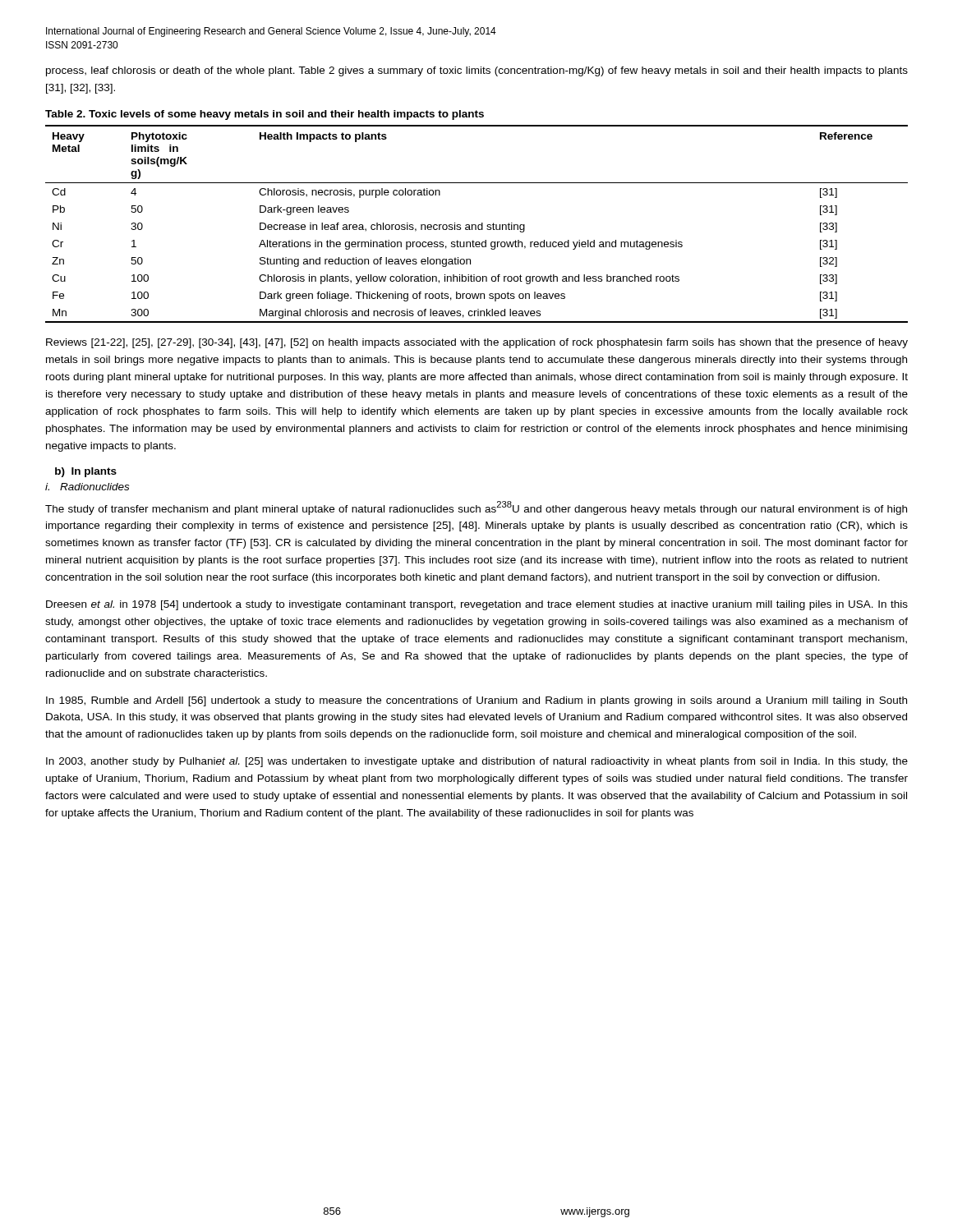Select the text block with the text "The study of transfer mechanism and"
This screenshot has height=1232, width=953.
[x=476, y=541]
